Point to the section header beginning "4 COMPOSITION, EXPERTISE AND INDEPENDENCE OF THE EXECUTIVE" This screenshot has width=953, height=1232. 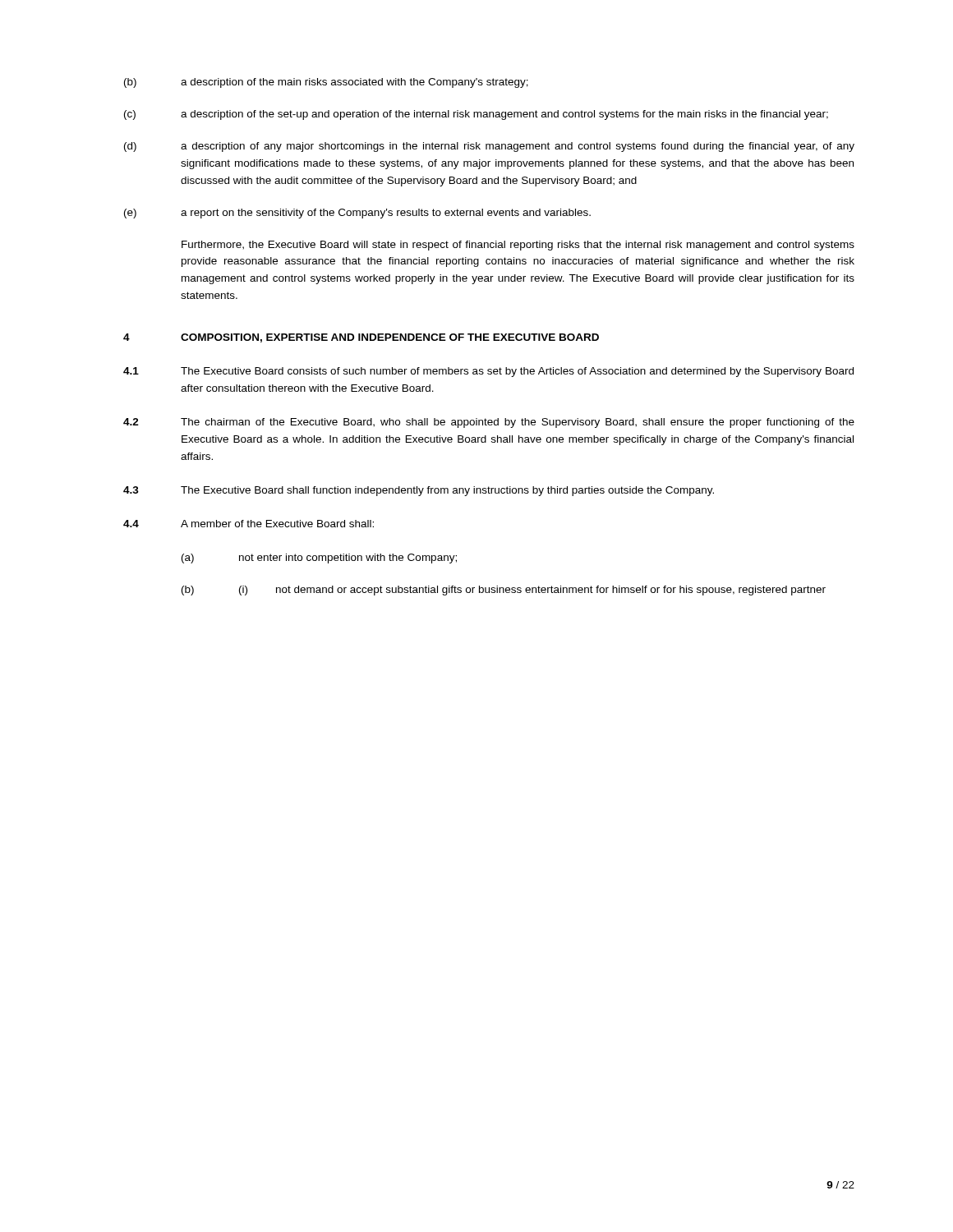coord(489,338)
